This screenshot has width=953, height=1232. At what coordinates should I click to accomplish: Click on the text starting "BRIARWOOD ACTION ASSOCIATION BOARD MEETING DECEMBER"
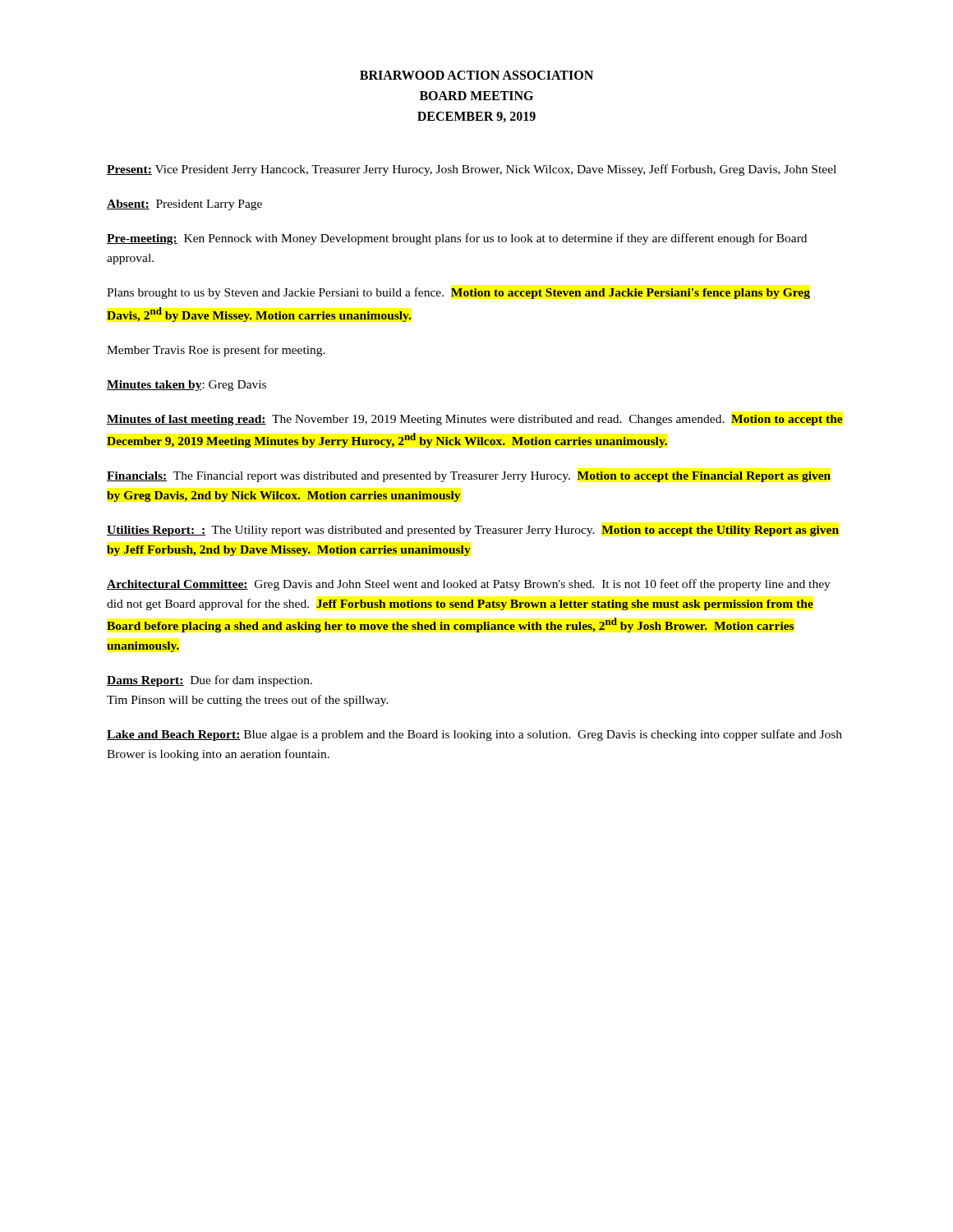pyautogui.click(x=476, y=95)
